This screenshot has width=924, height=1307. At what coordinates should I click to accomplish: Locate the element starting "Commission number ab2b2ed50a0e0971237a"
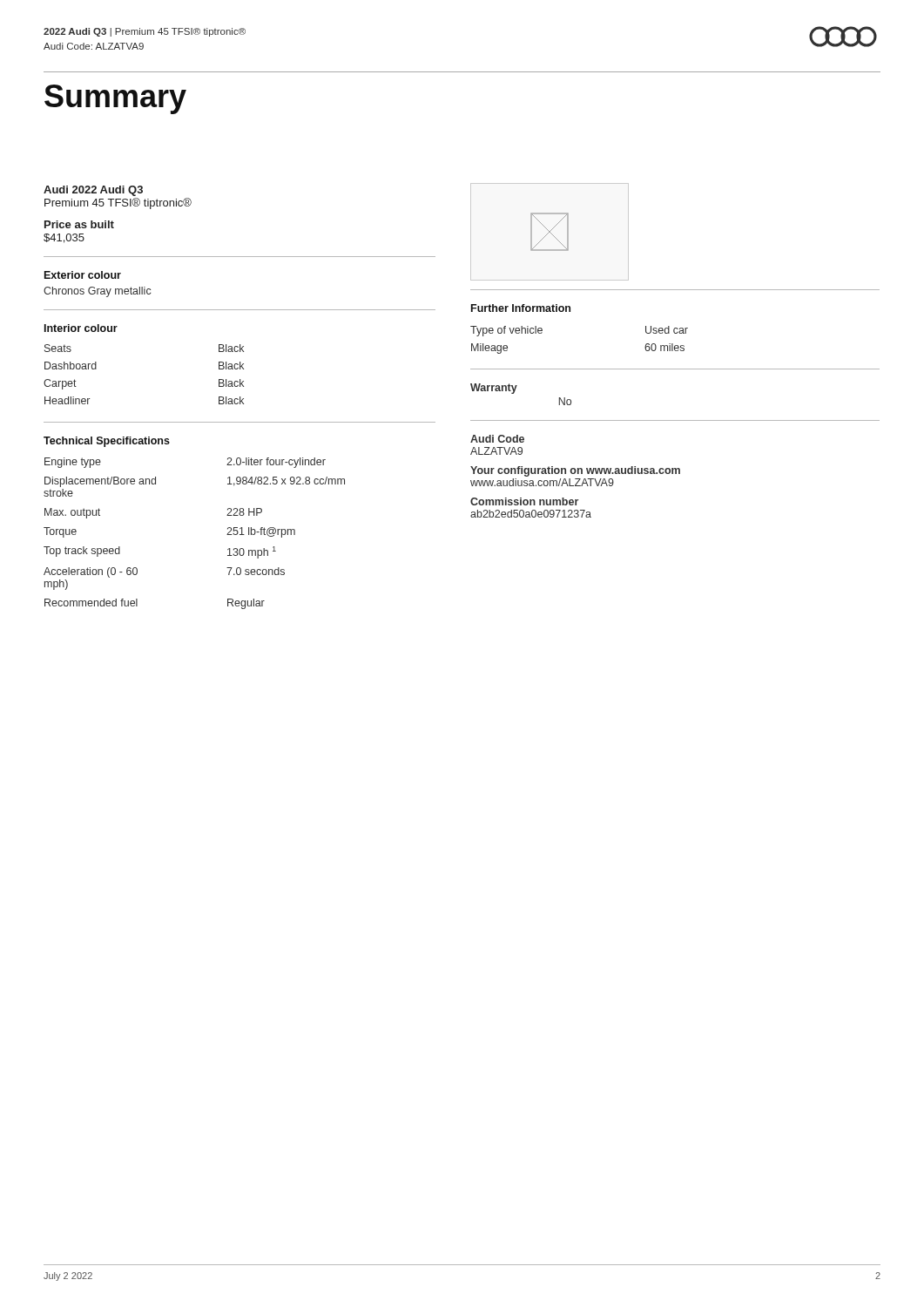tap(531, 508)
